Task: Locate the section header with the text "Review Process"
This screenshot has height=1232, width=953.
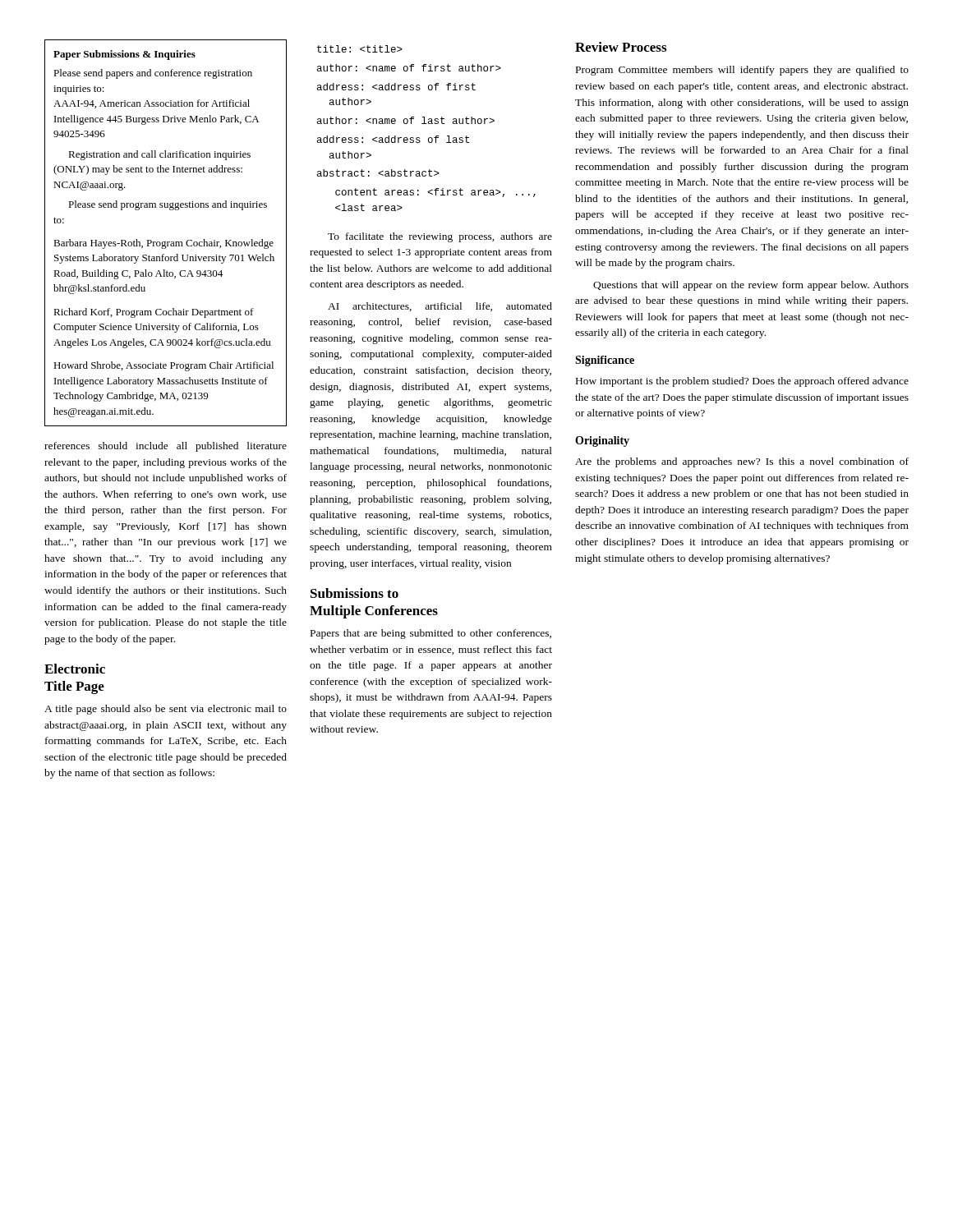Action: 621,47
